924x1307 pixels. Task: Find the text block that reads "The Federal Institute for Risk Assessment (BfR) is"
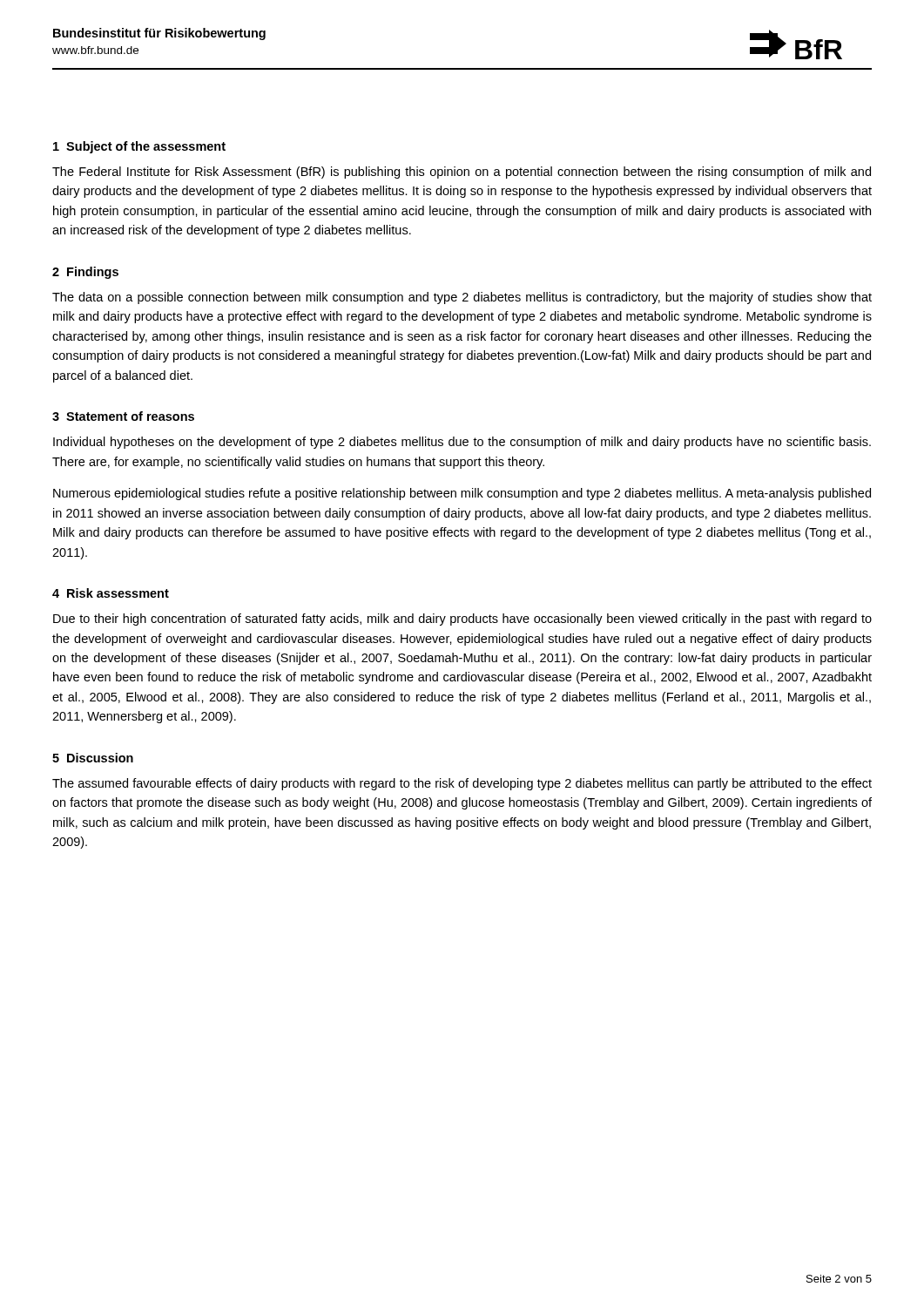coord(462,201)
